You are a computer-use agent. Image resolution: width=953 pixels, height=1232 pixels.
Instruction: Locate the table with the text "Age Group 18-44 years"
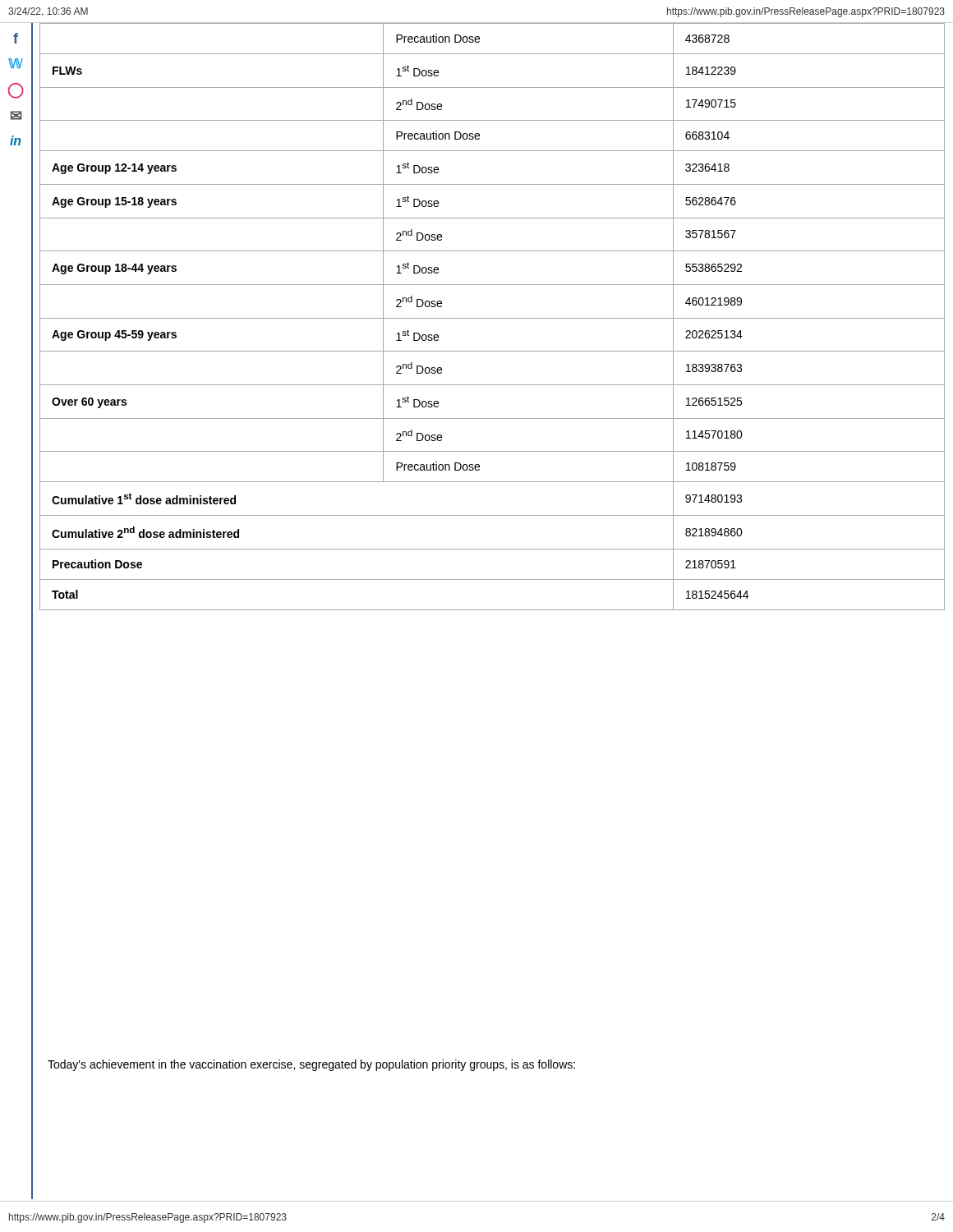tap(492, 316)
